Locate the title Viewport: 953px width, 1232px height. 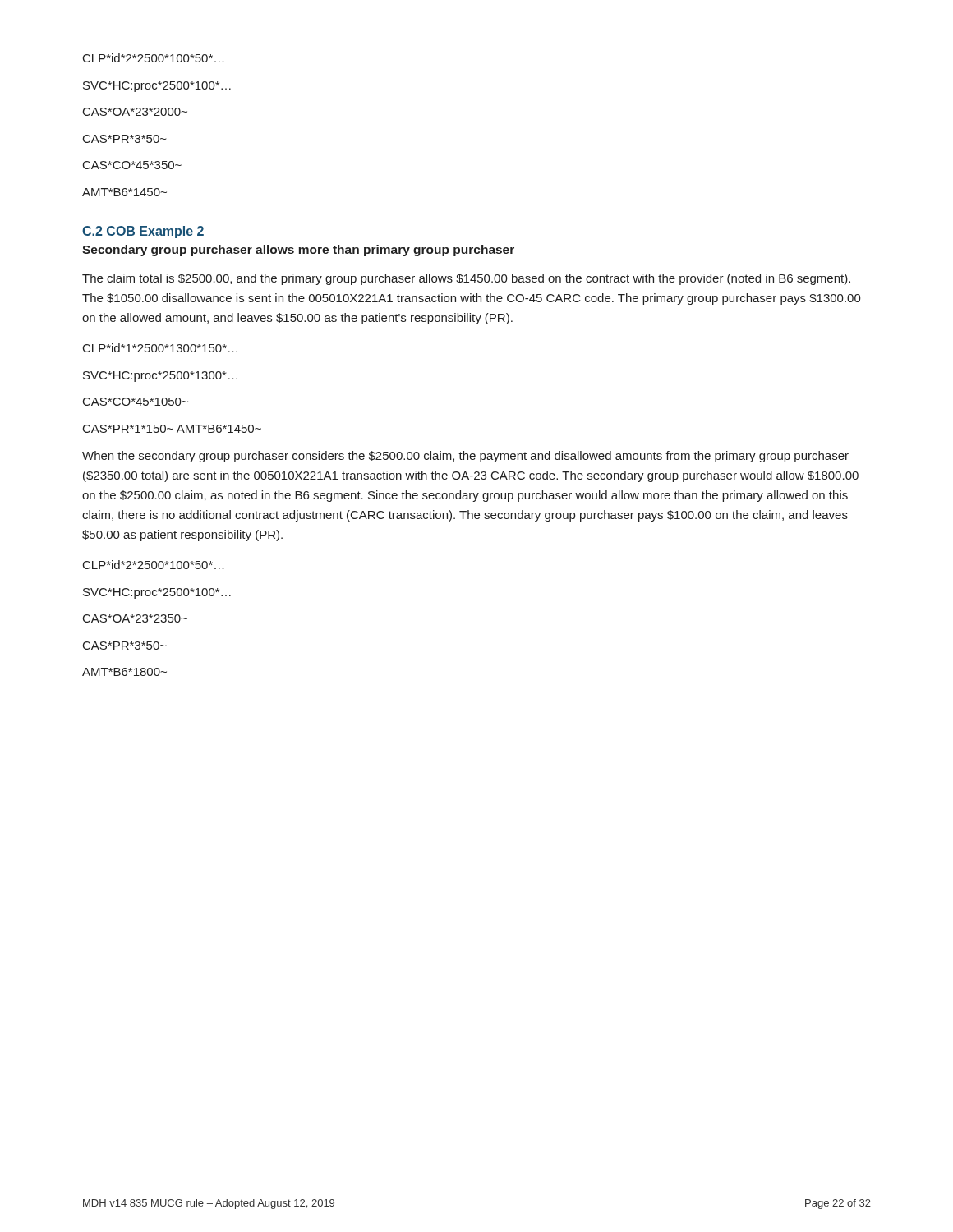pos(298,249)
